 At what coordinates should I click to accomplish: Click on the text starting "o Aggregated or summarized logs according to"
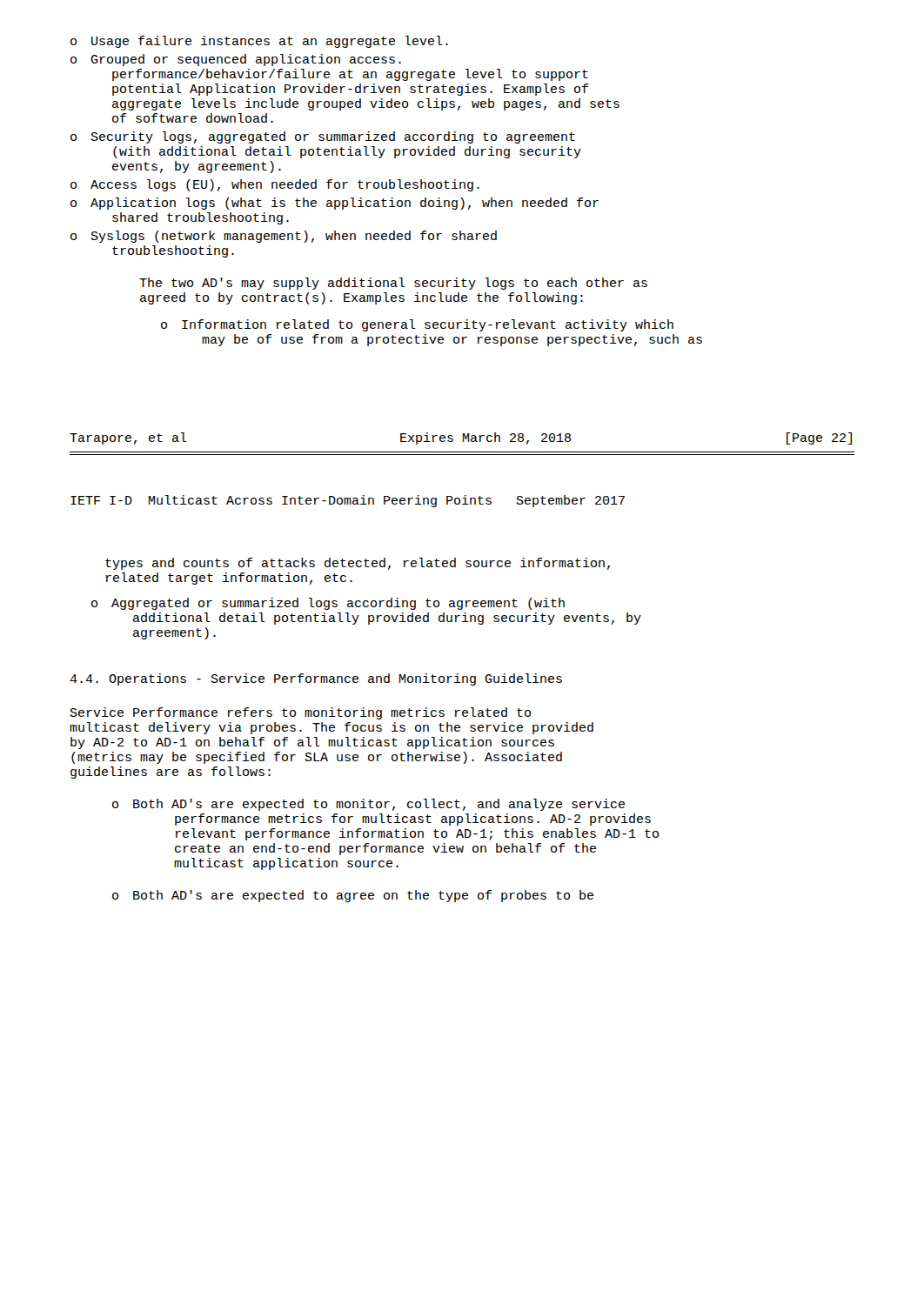click(462, 619)
